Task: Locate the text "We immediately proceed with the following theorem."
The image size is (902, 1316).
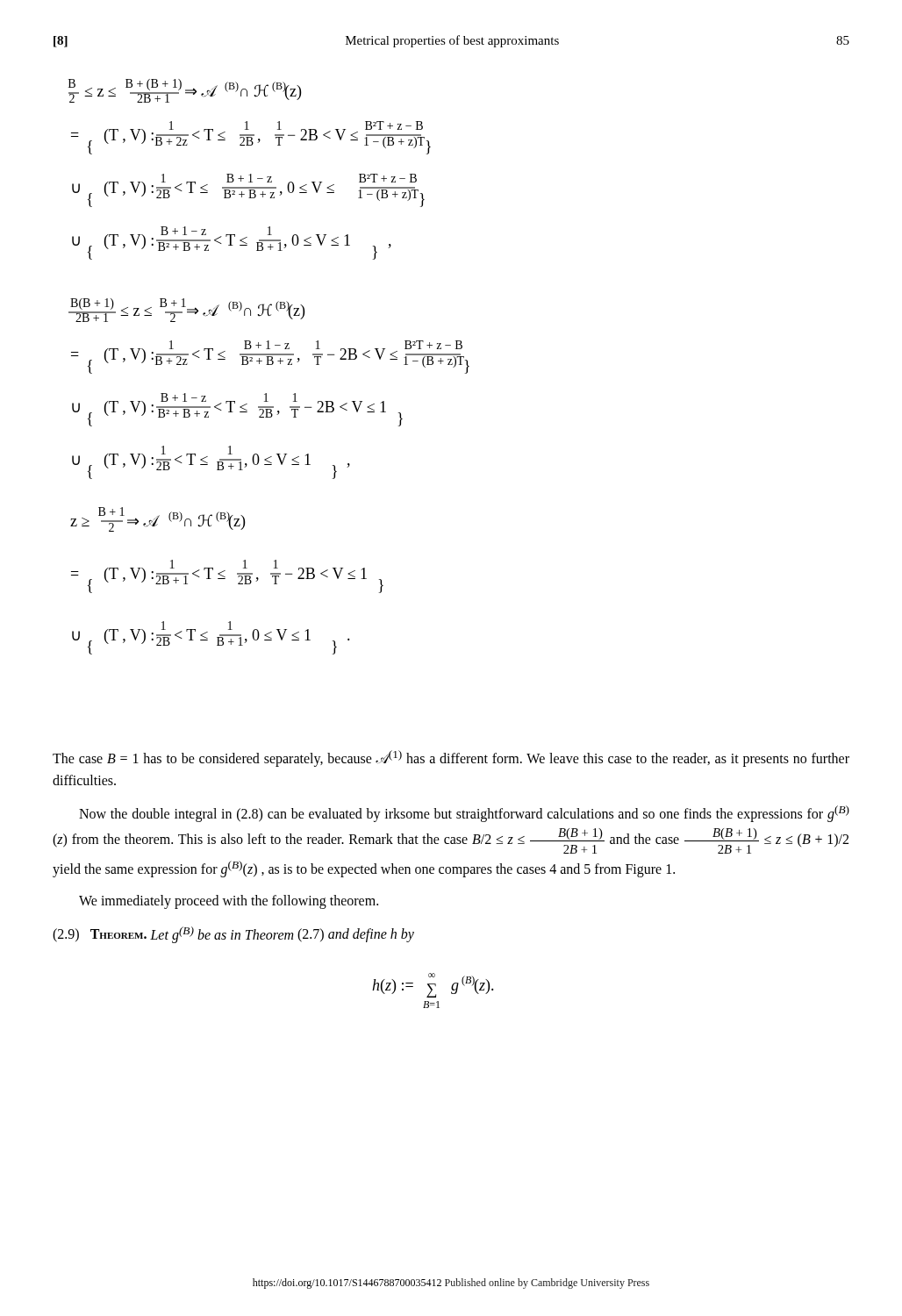Action: point(229,902)
